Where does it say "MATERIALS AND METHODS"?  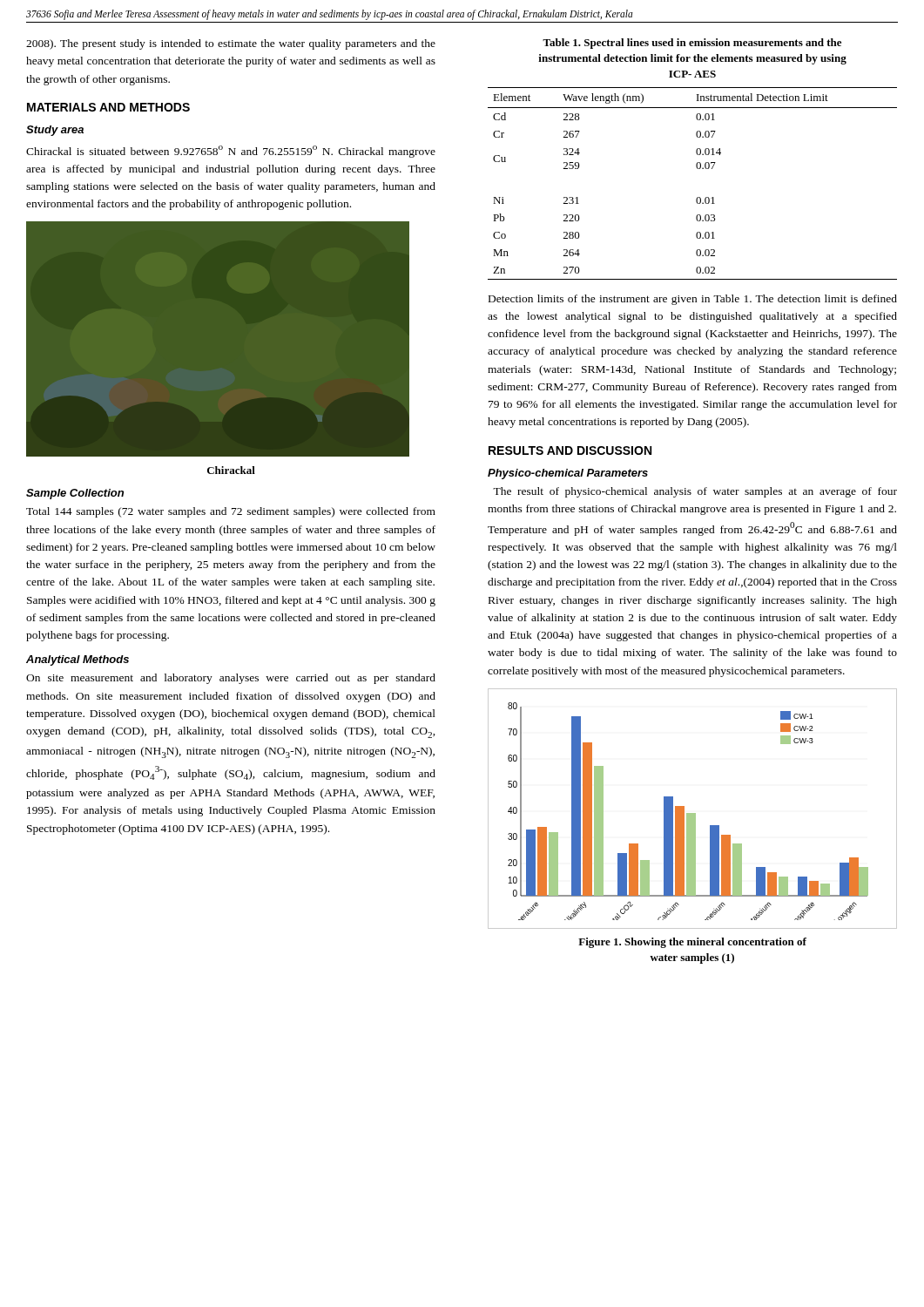point(108,107)
